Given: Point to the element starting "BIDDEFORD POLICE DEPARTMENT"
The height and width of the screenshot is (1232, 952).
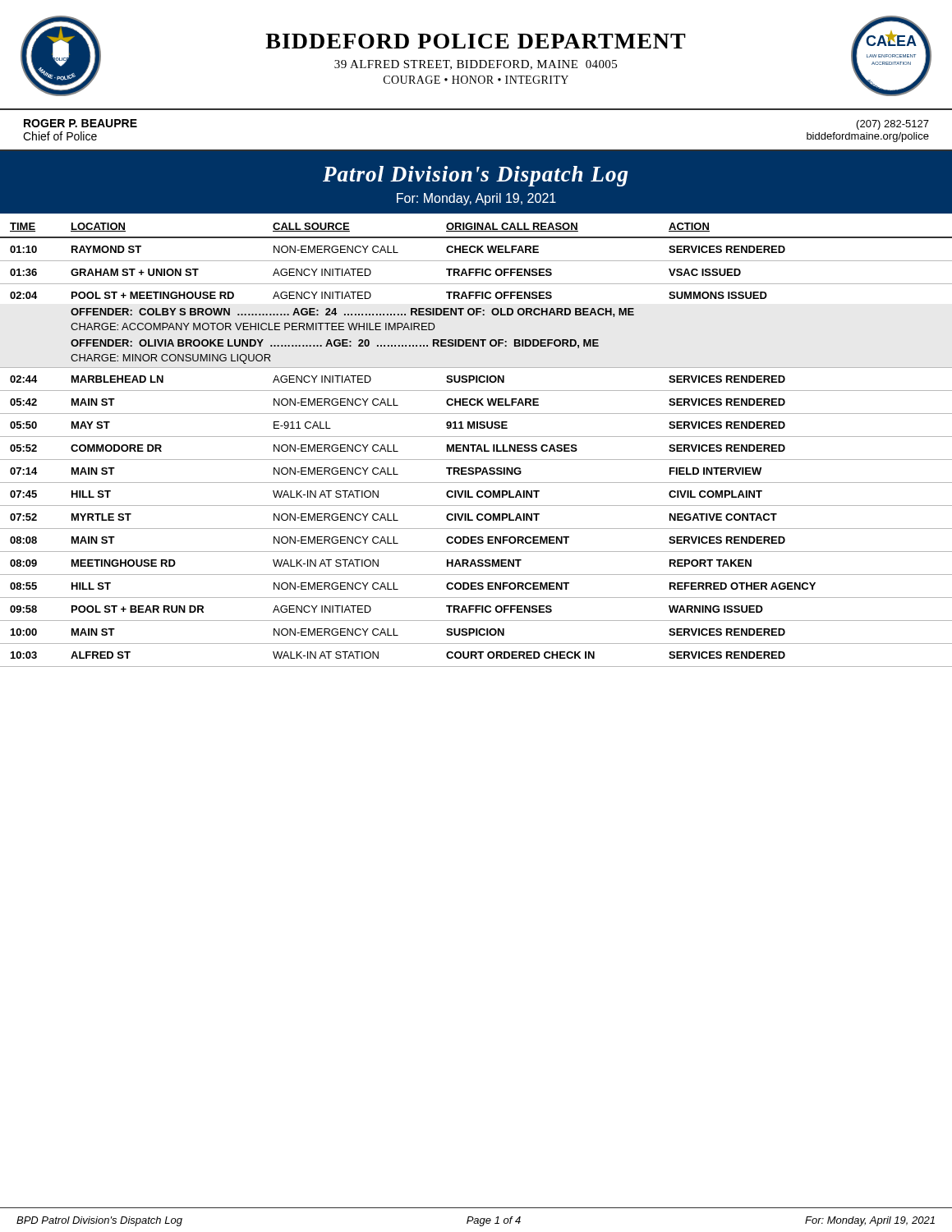Looking at the screenshot, I should click(476, 41).
